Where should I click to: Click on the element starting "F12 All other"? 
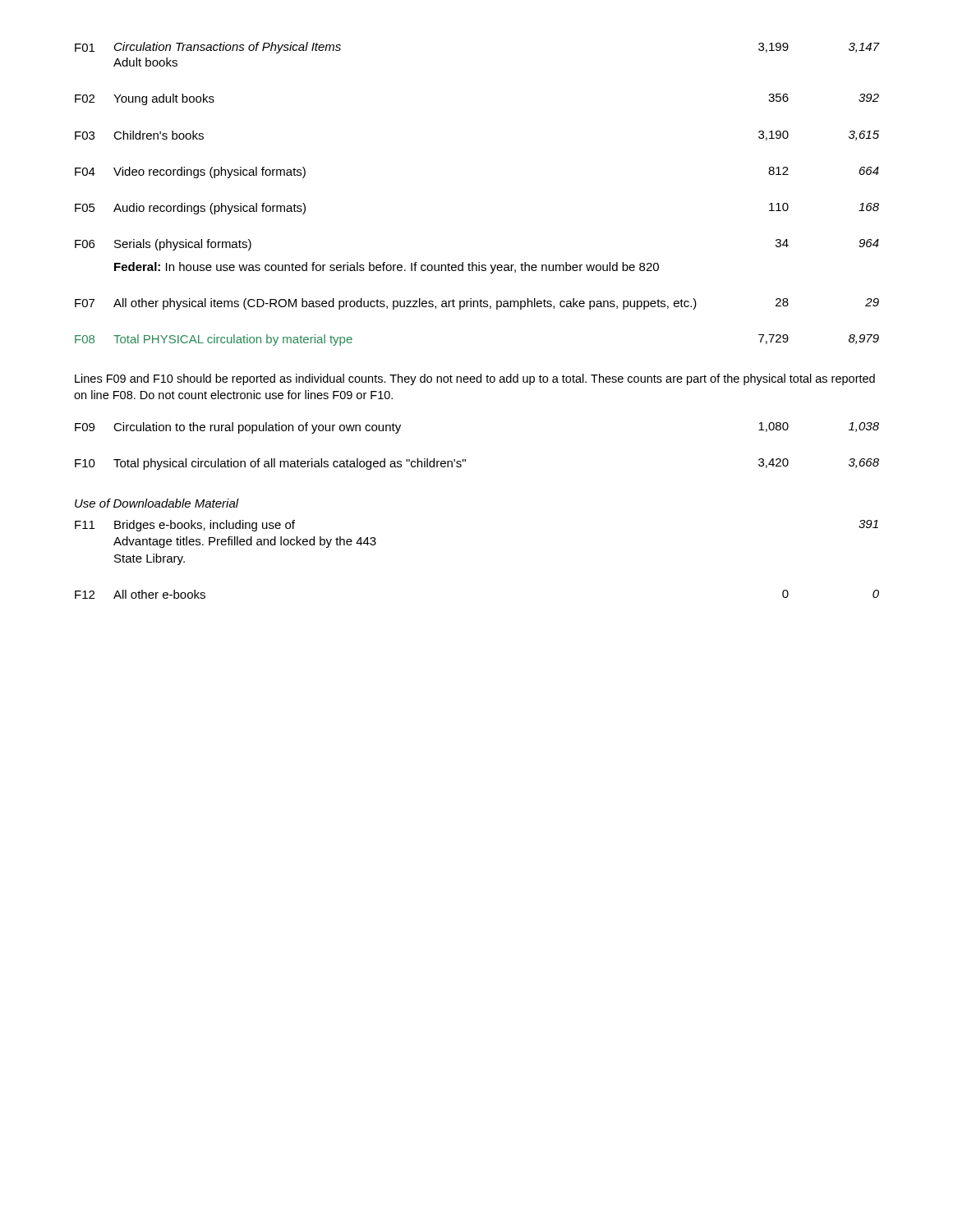(85, 594)
